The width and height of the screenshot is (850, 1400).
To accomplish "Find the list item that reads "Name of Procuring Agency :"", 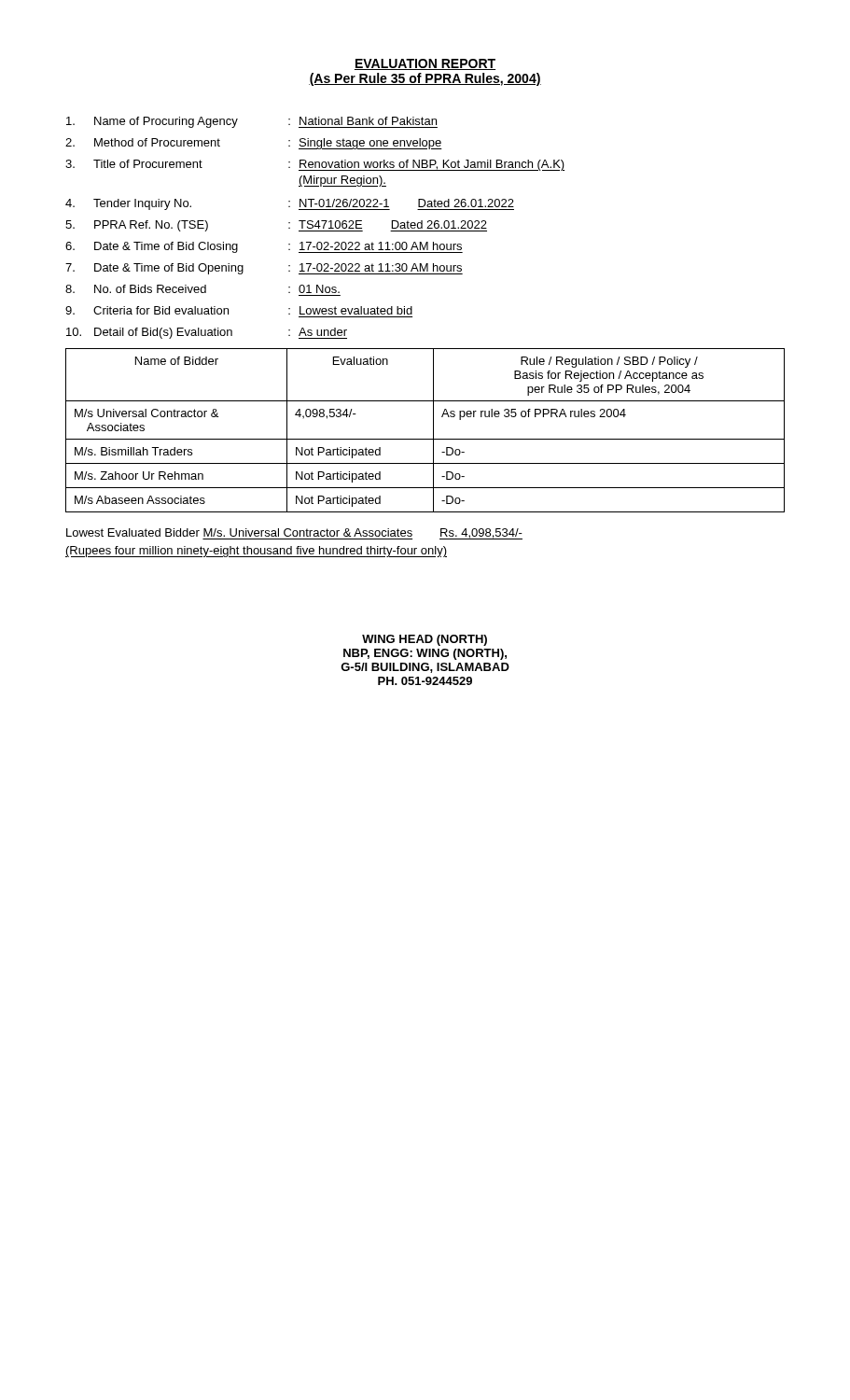I will click(425, 121).
